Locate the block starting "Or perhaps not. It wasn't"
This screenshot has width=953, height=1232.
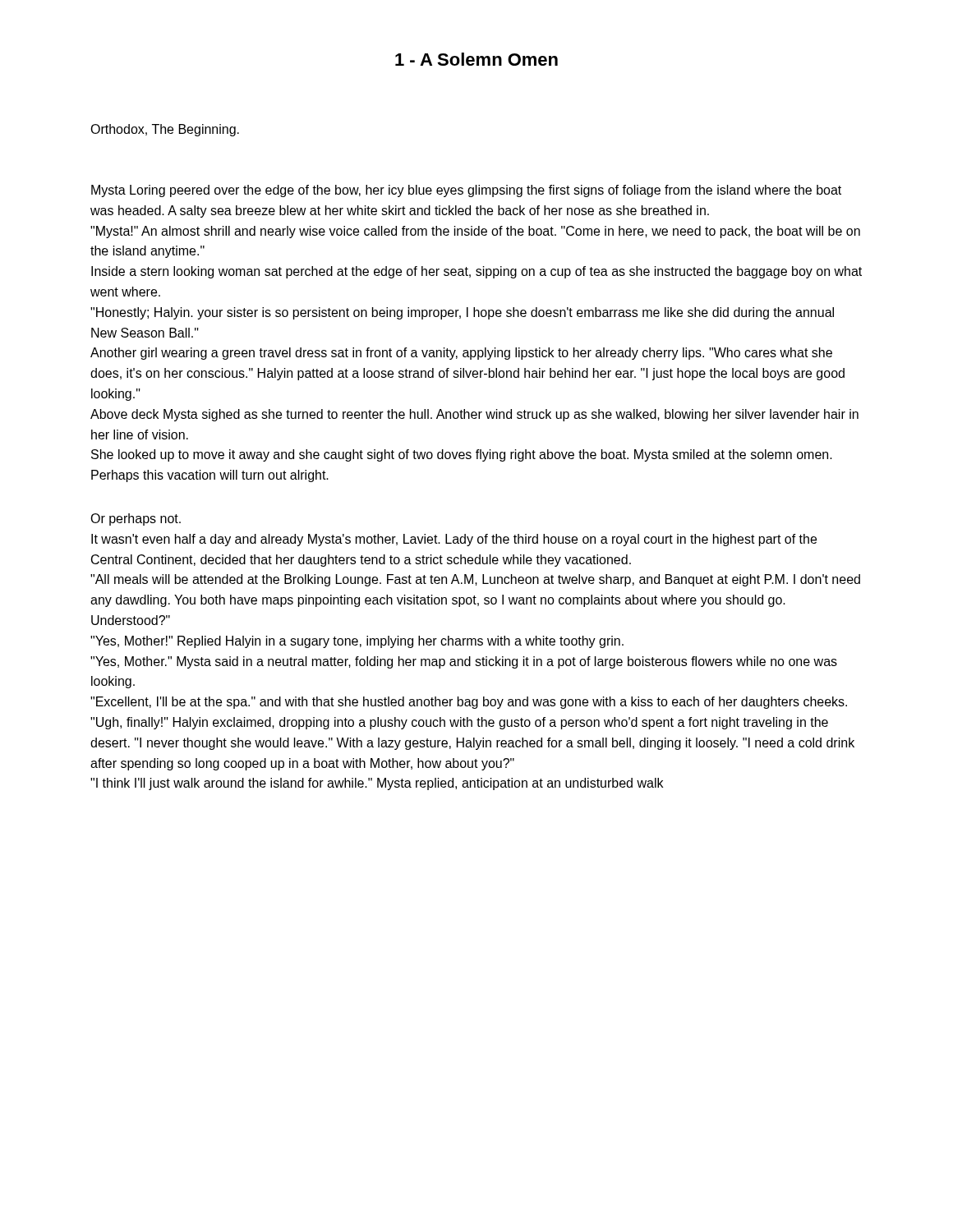(x=476, y=652)
